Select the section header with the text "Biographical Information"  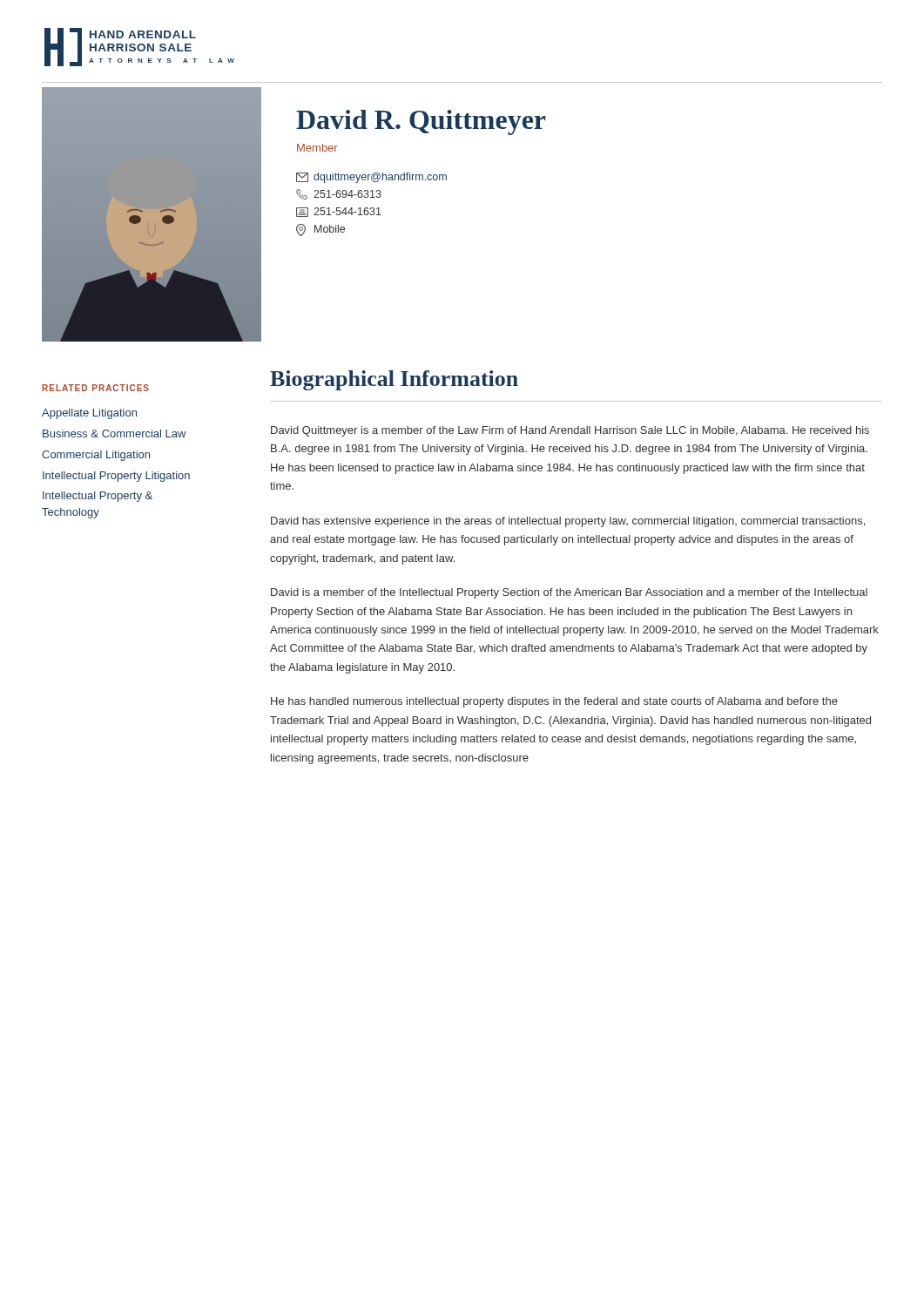(394, 380)
